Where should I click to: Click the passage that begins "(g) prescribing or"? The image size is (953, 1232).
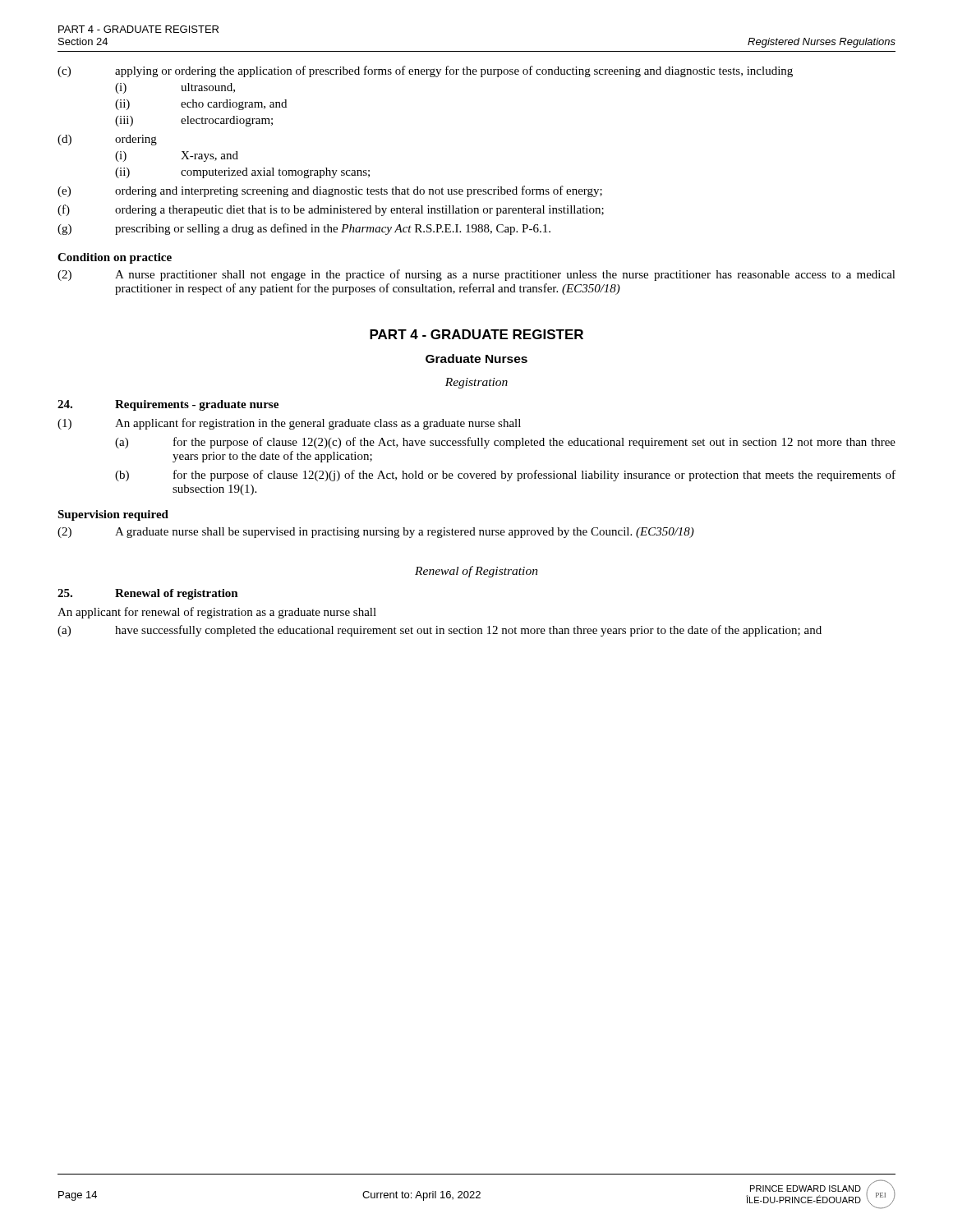(x=476, y=229)
